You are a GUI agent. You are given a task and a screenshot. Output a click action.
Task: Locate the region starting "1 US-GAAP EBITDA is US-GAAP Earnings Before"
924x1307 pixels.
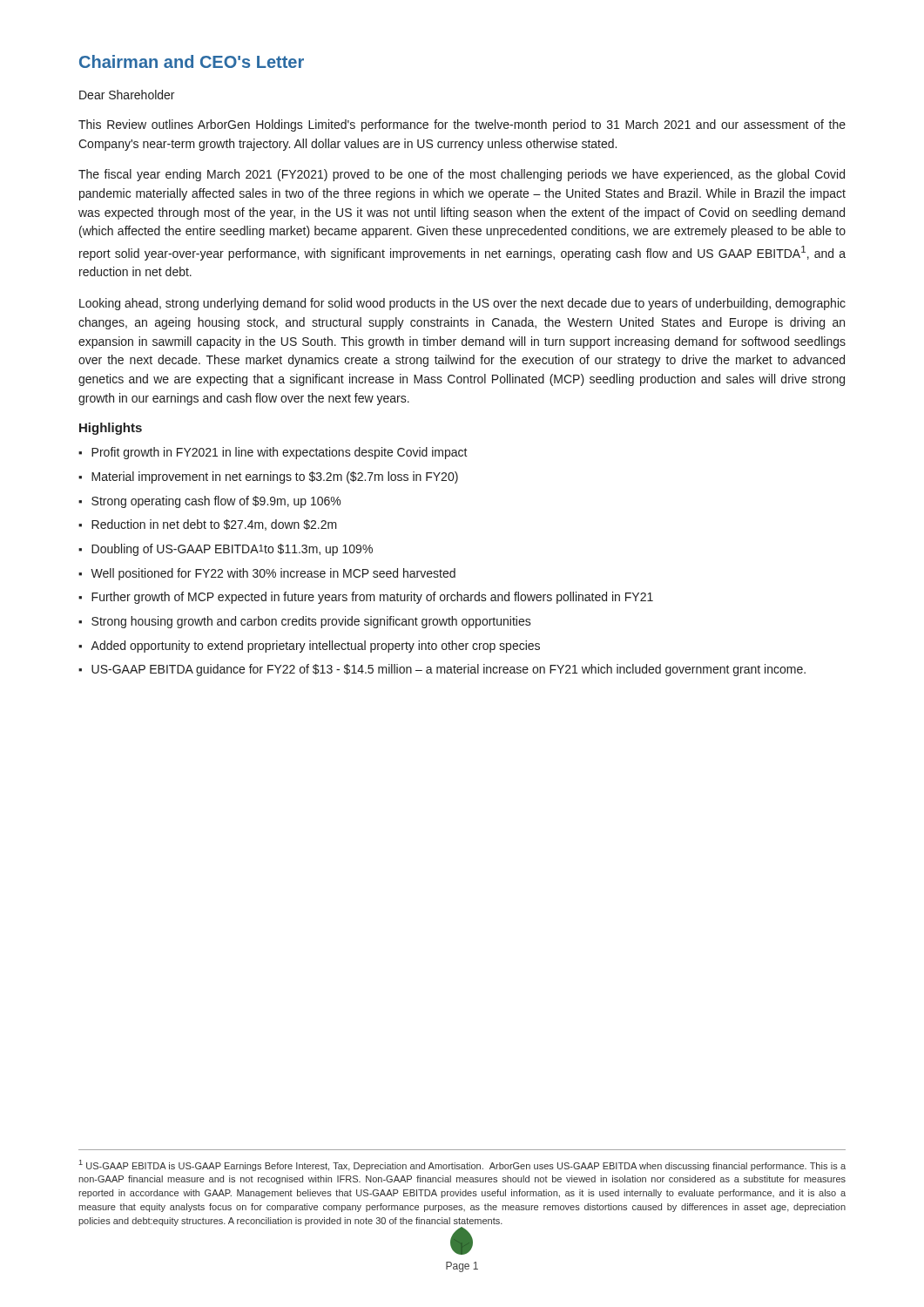462,1192
